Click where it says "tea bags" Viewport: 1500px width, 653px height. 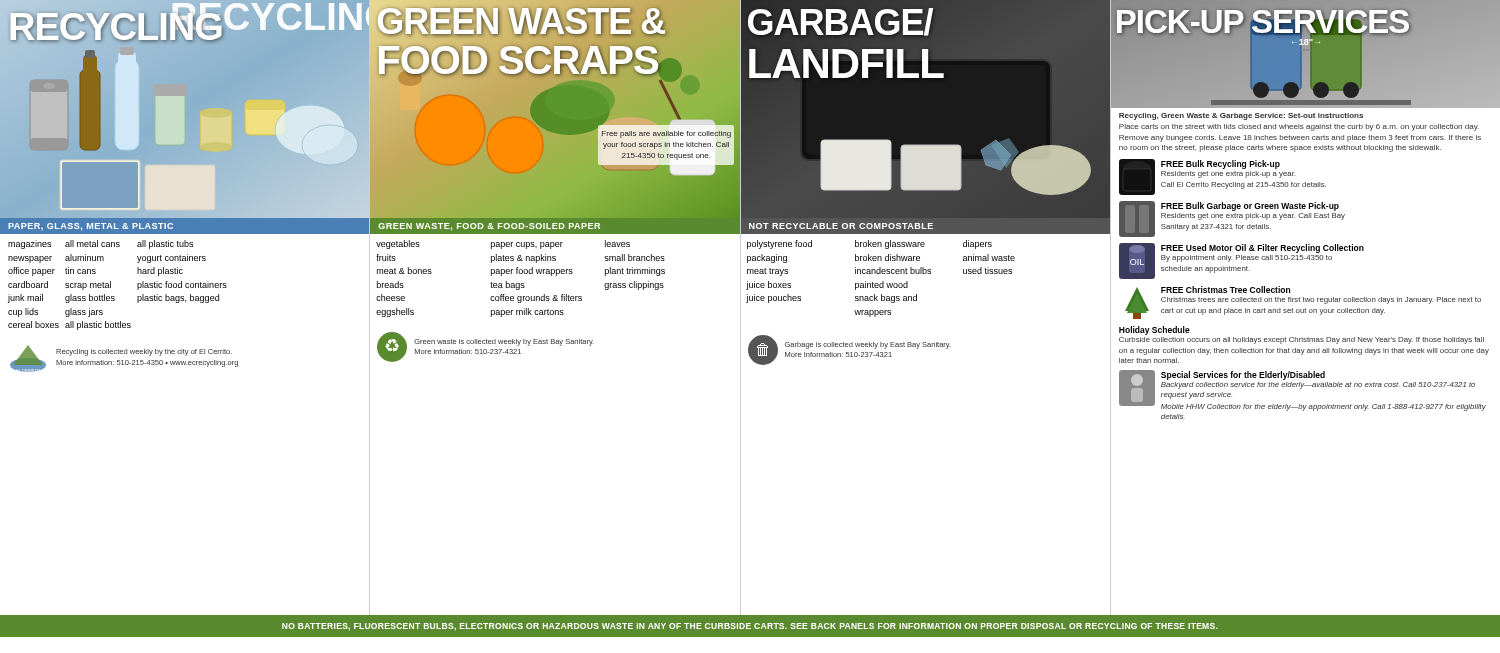pyautogui.click(x=508, y=284)
